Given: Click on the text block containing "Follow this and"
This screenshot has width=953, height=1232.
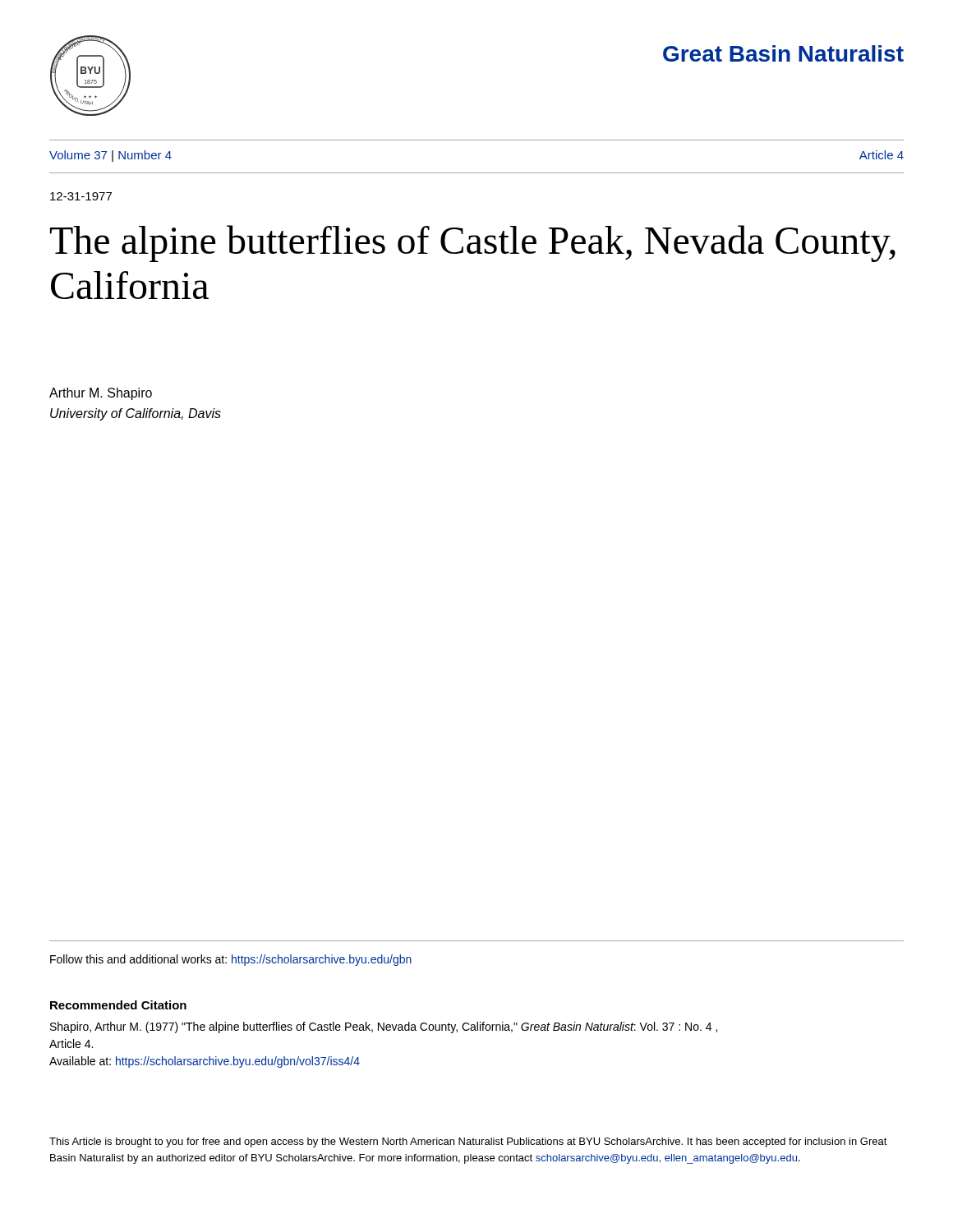Looking at the screenshot, I should (231, 959).
